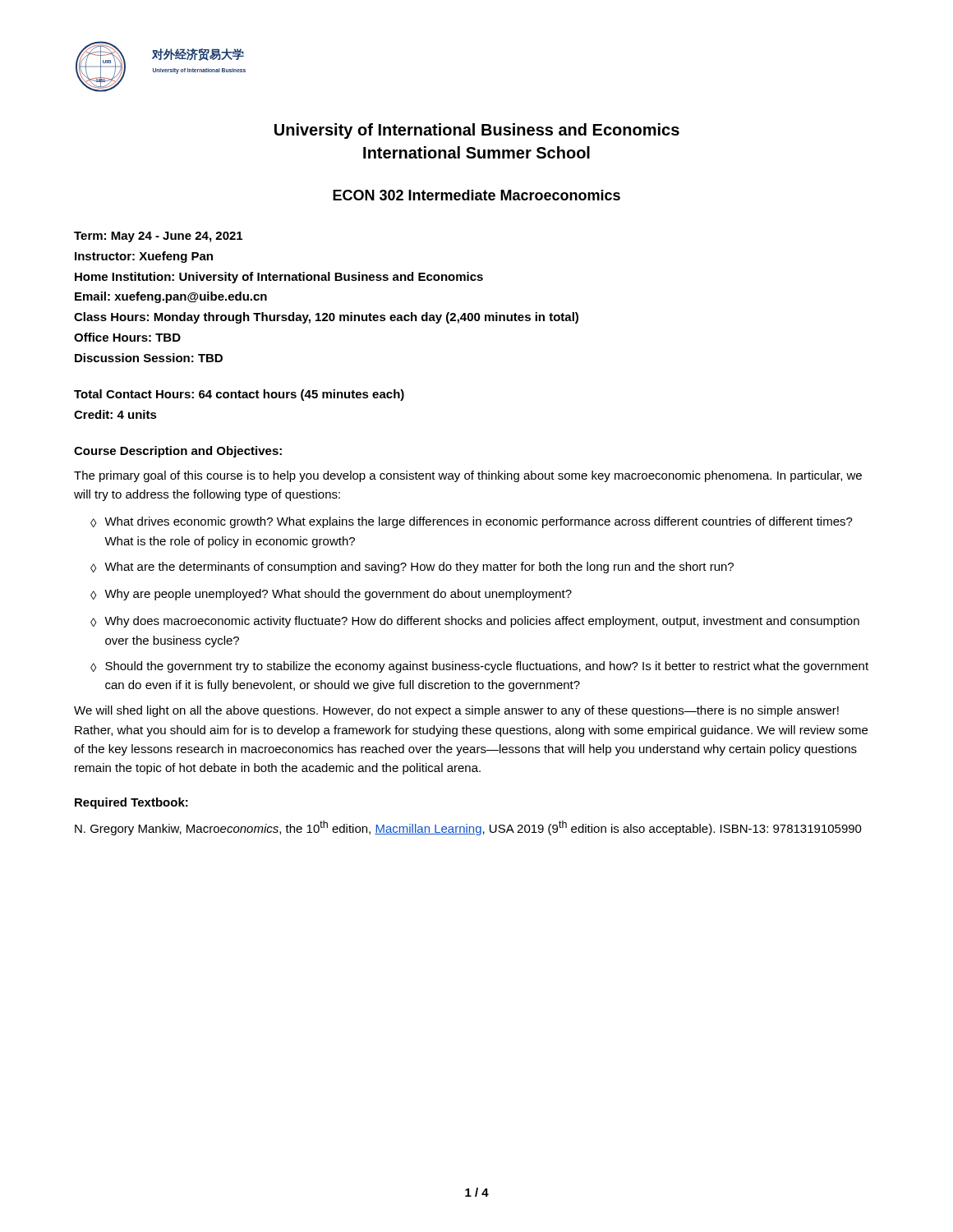
Task: Find the section header with the text "Course Description and Objectives:"
Action: [x=178, y=452]
